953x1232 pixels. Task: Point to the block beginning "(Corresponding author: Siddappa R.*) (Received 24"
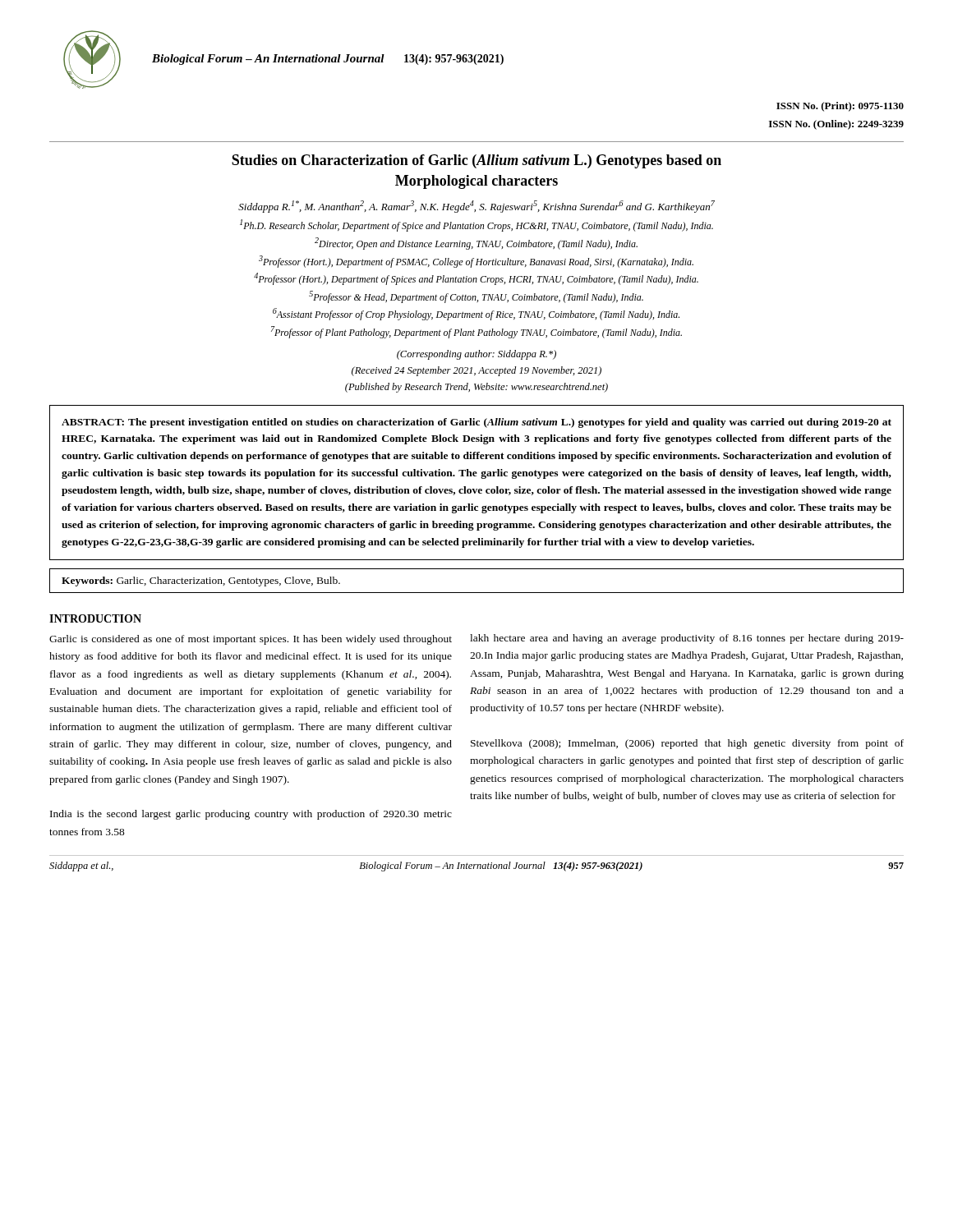click(476, 370)
